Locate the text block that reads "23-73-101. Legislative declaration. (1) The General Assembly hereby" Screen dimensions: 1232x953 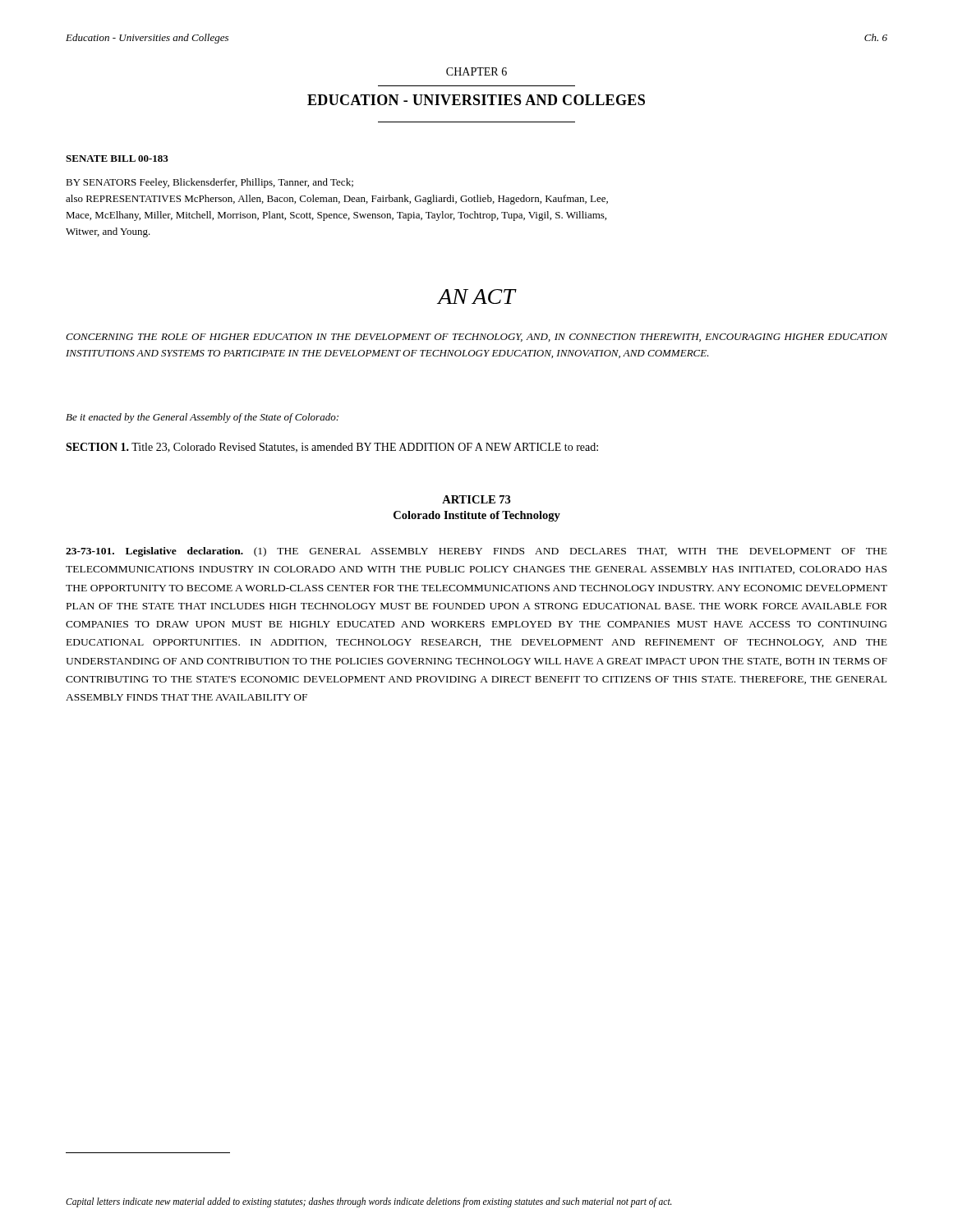(476, 624)
